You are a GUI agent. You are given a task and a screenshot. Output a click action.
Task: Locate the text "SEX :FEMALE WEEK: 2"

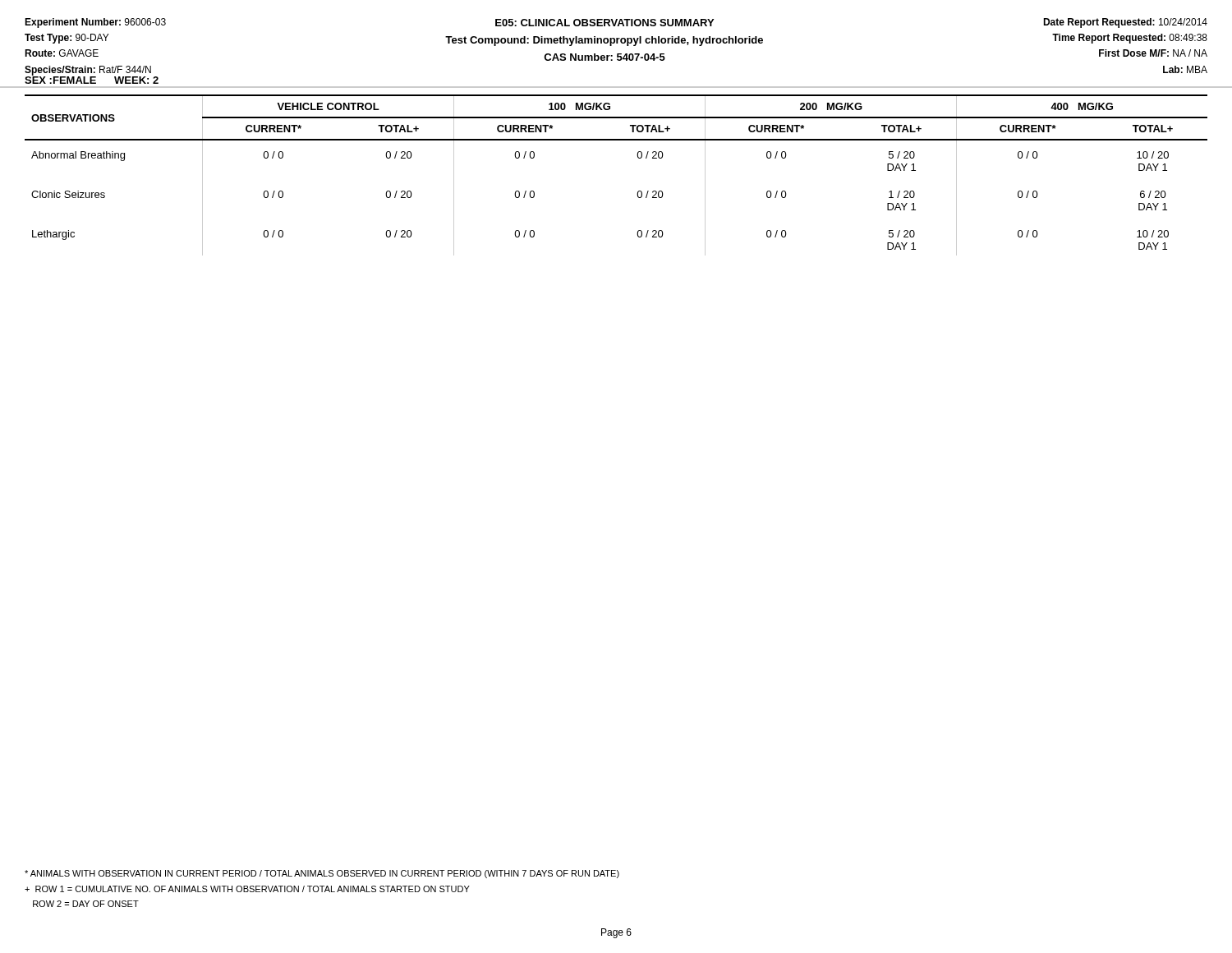(92, 80)
